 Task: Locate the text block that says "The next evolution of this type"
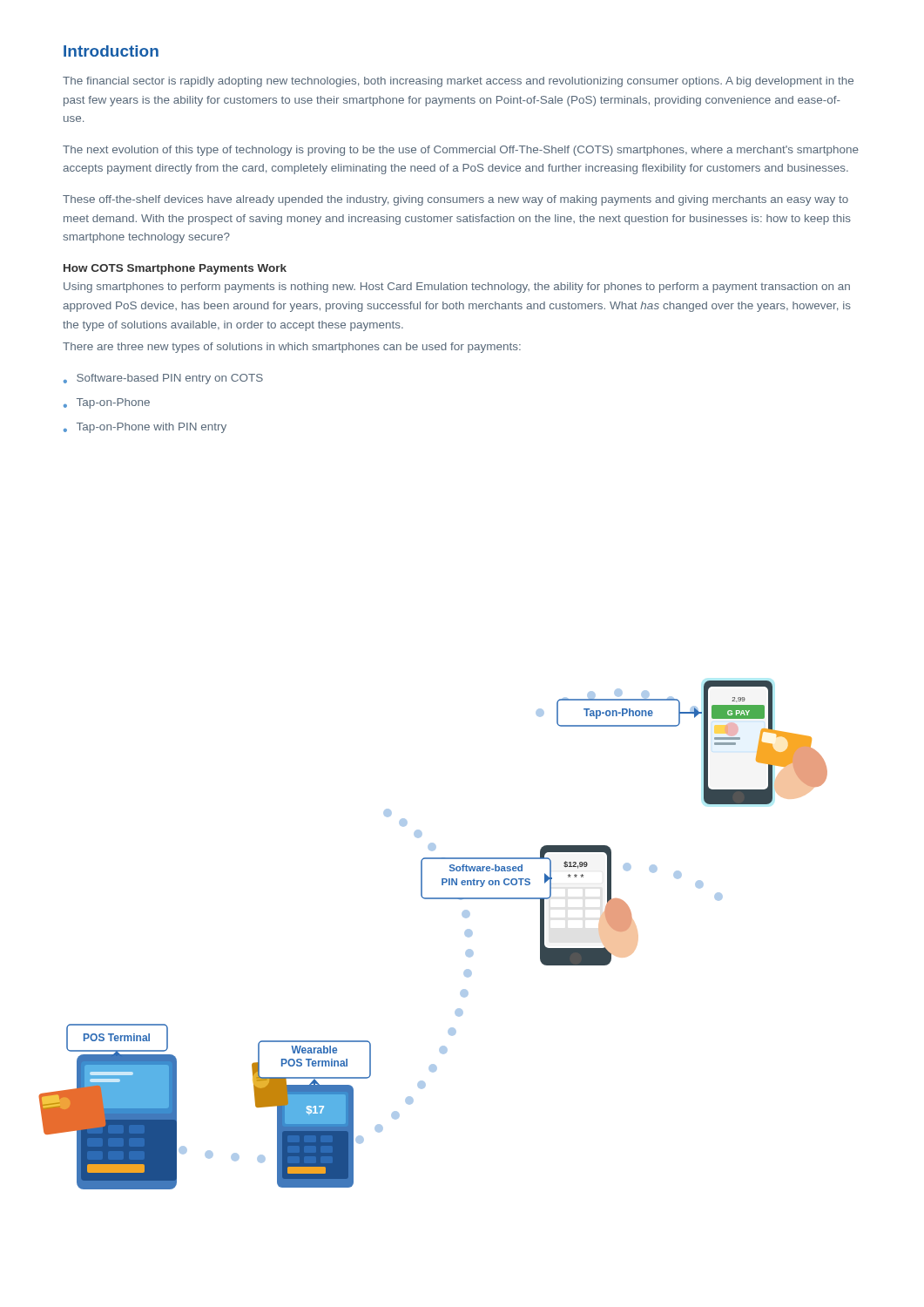pyautogui.click(x=461, y=159)
